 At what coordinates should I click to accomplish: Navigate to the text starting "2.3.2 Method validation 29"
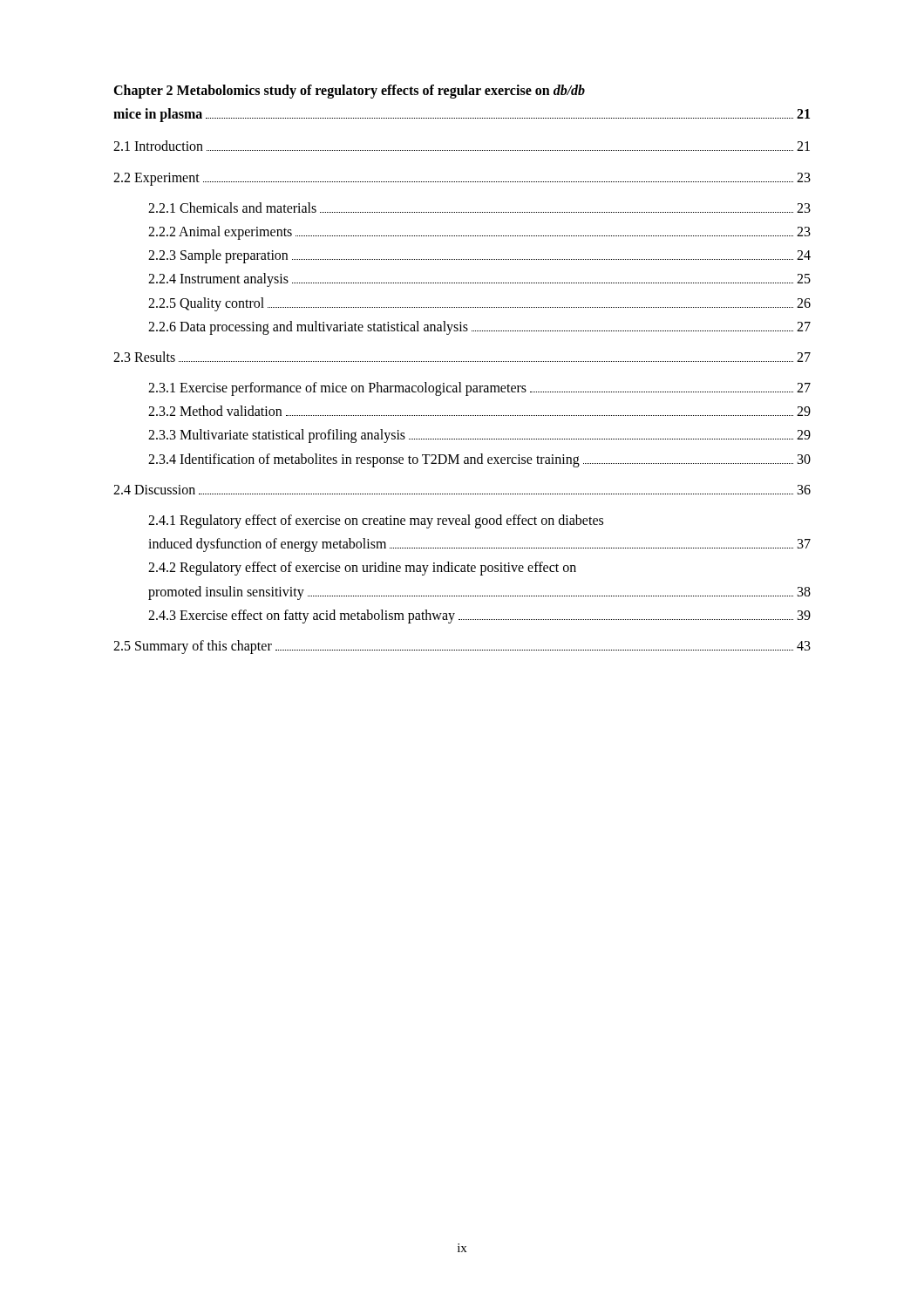[x=479, y=411]
